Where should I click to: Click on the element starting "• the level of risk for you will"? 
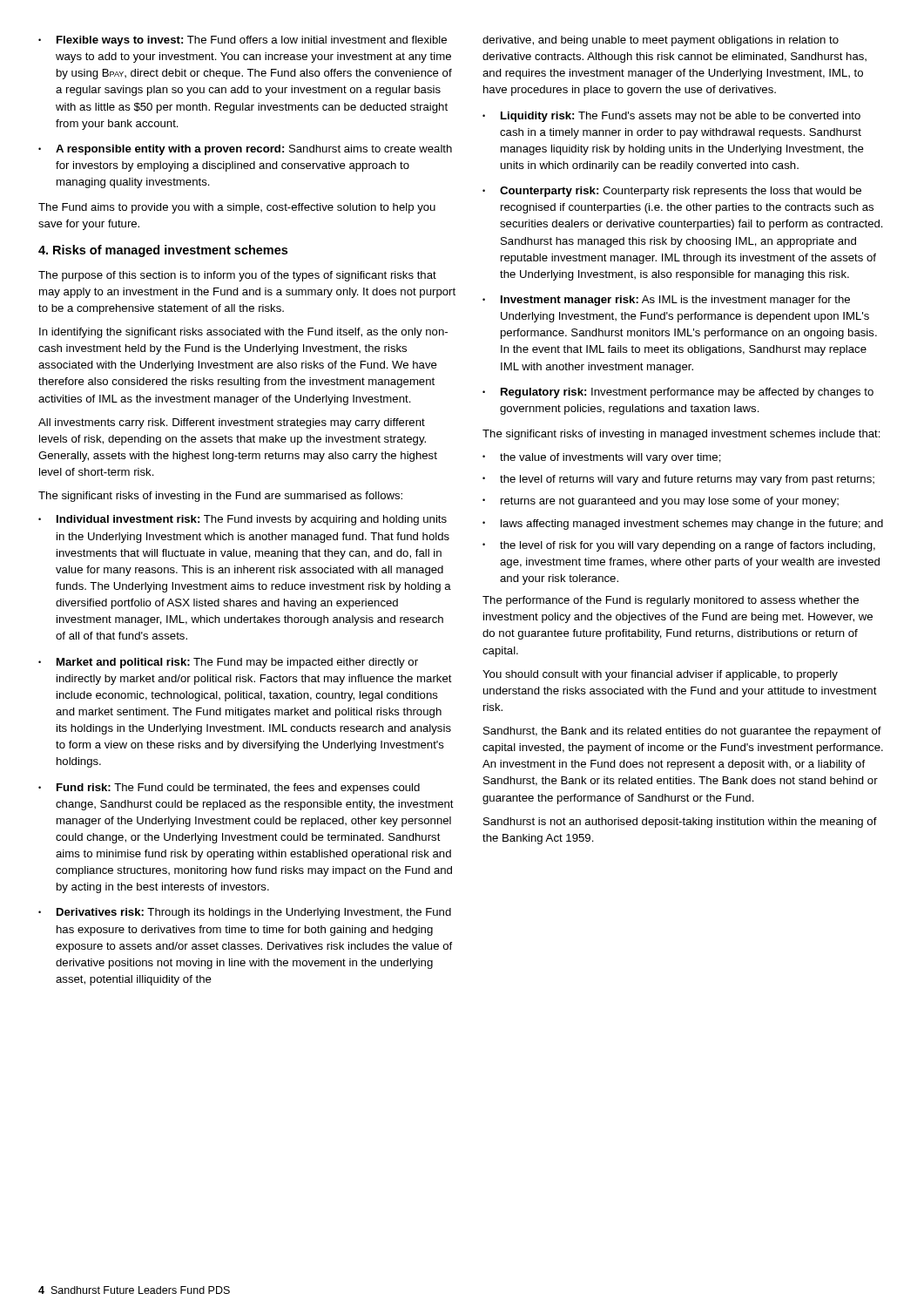[x=684, y=561]
